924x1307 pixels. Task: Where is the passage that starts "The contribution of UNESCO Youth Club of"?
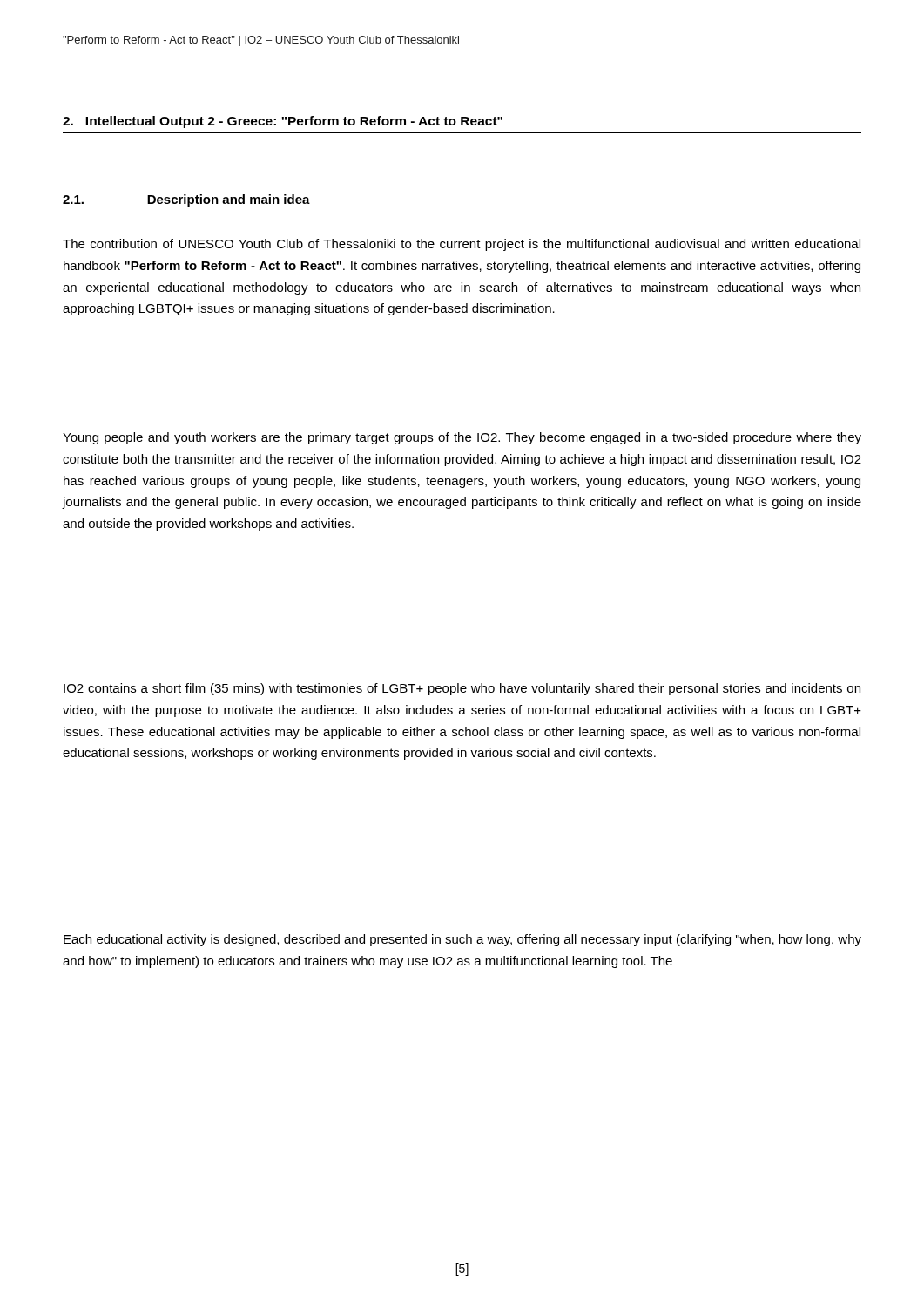click(x=462, y=276)
